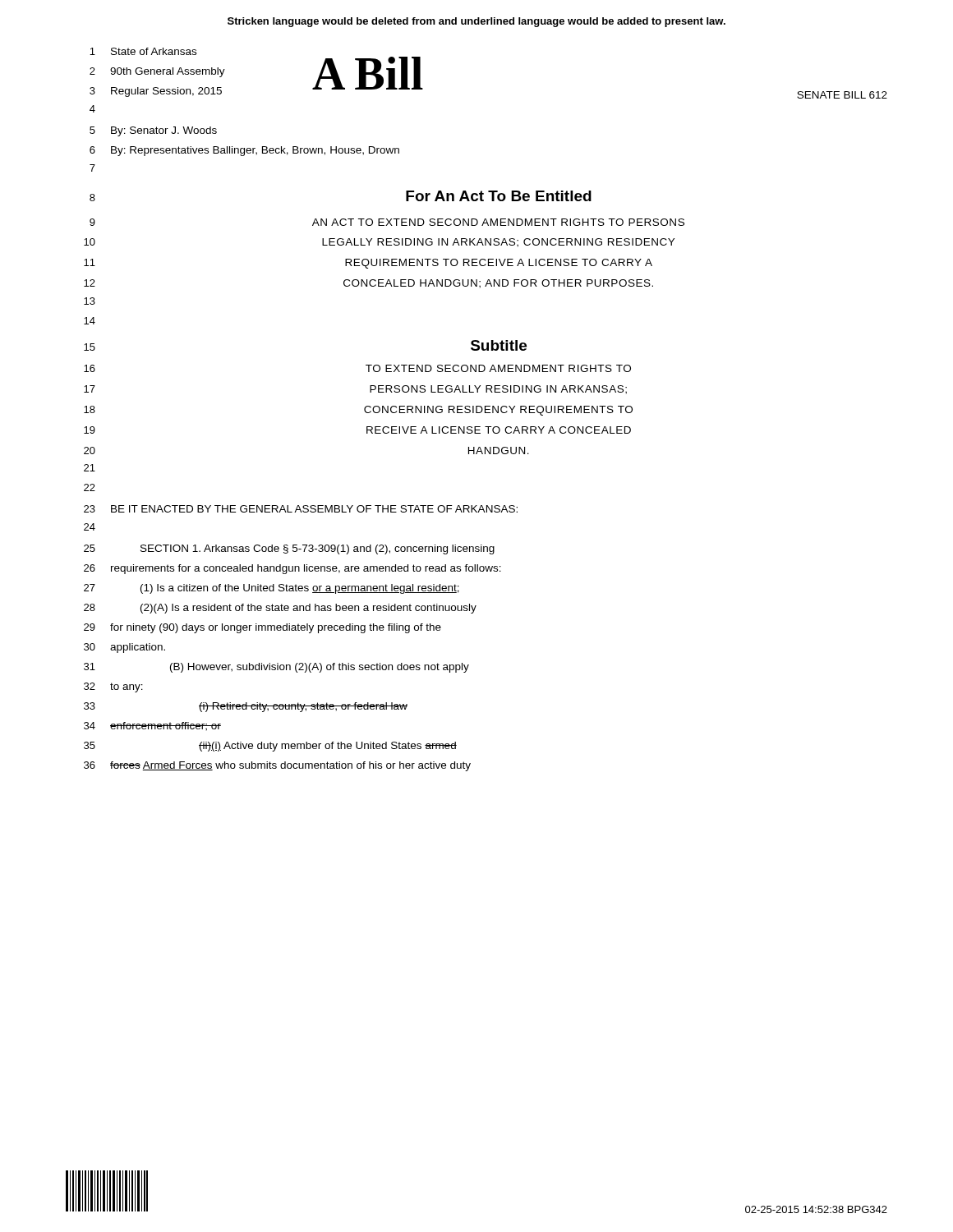Point to the block beginning "27 (1) Is a citizen"
The image size is (953, 1232).
(x=272, y=589)
